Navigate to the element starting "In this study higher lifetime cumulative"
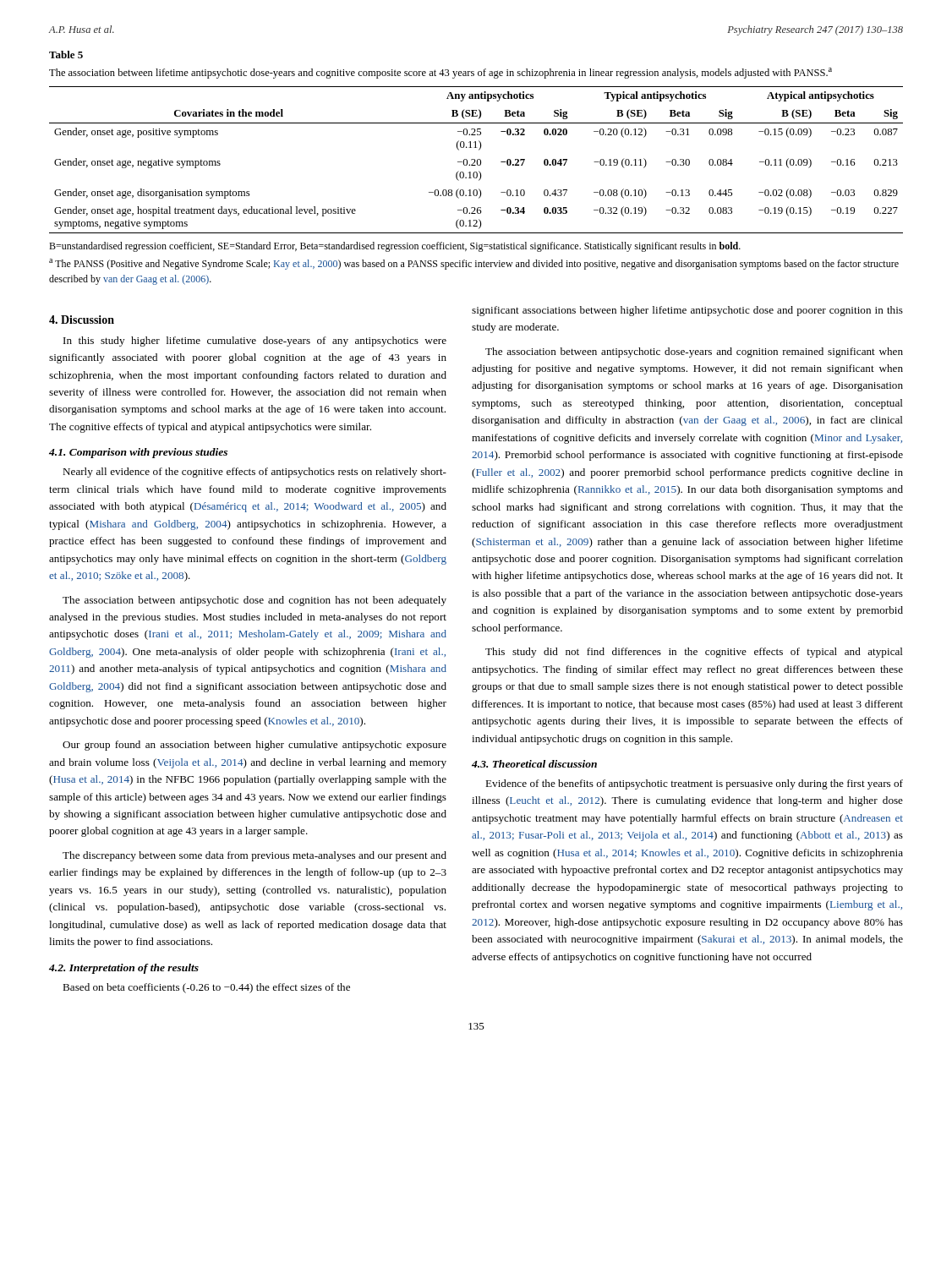Viewport: 952px width, 1268px height. pyautogui.click(x=248, y=383)
